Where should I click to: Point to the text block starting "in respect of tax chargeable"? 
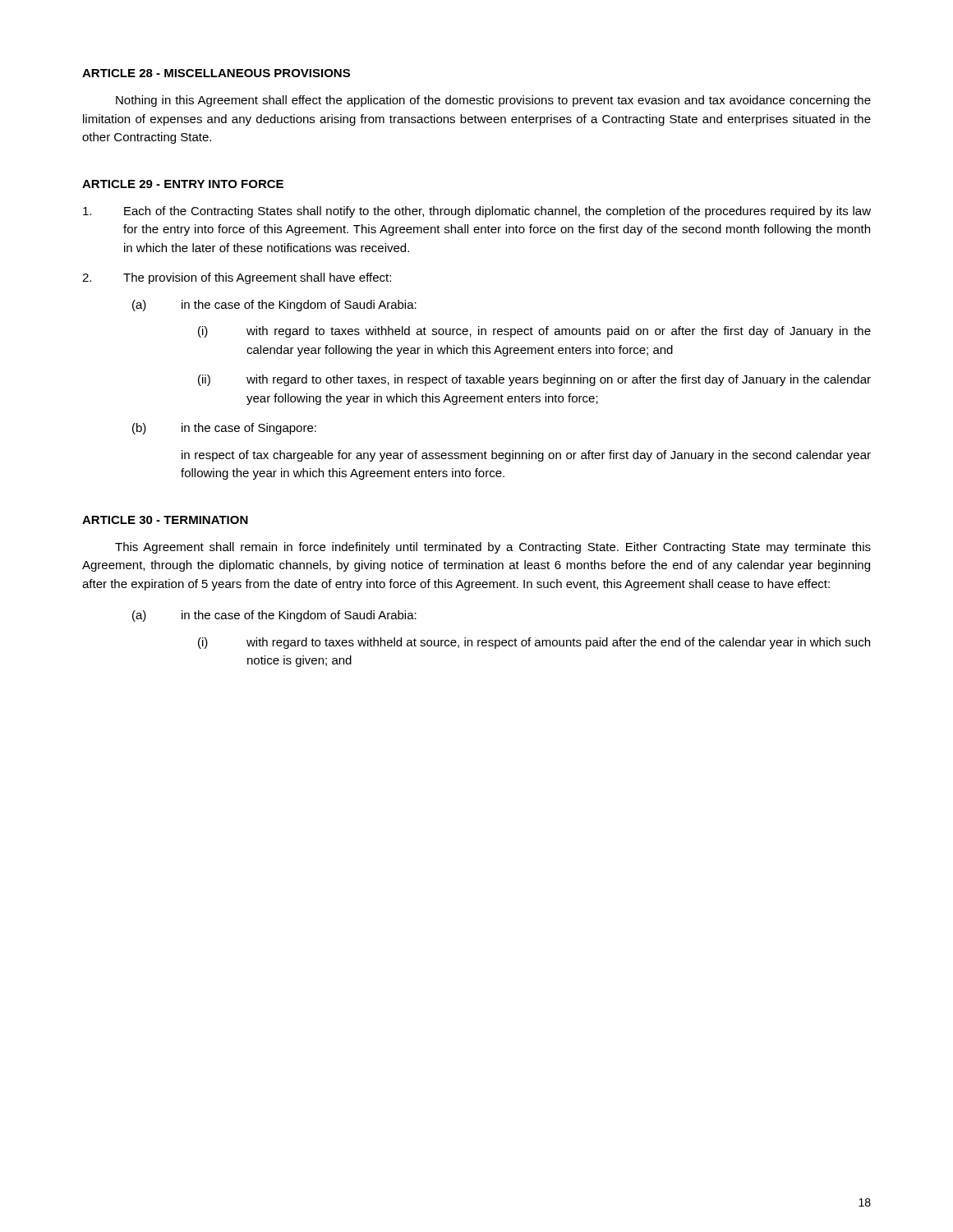point(526,463)
